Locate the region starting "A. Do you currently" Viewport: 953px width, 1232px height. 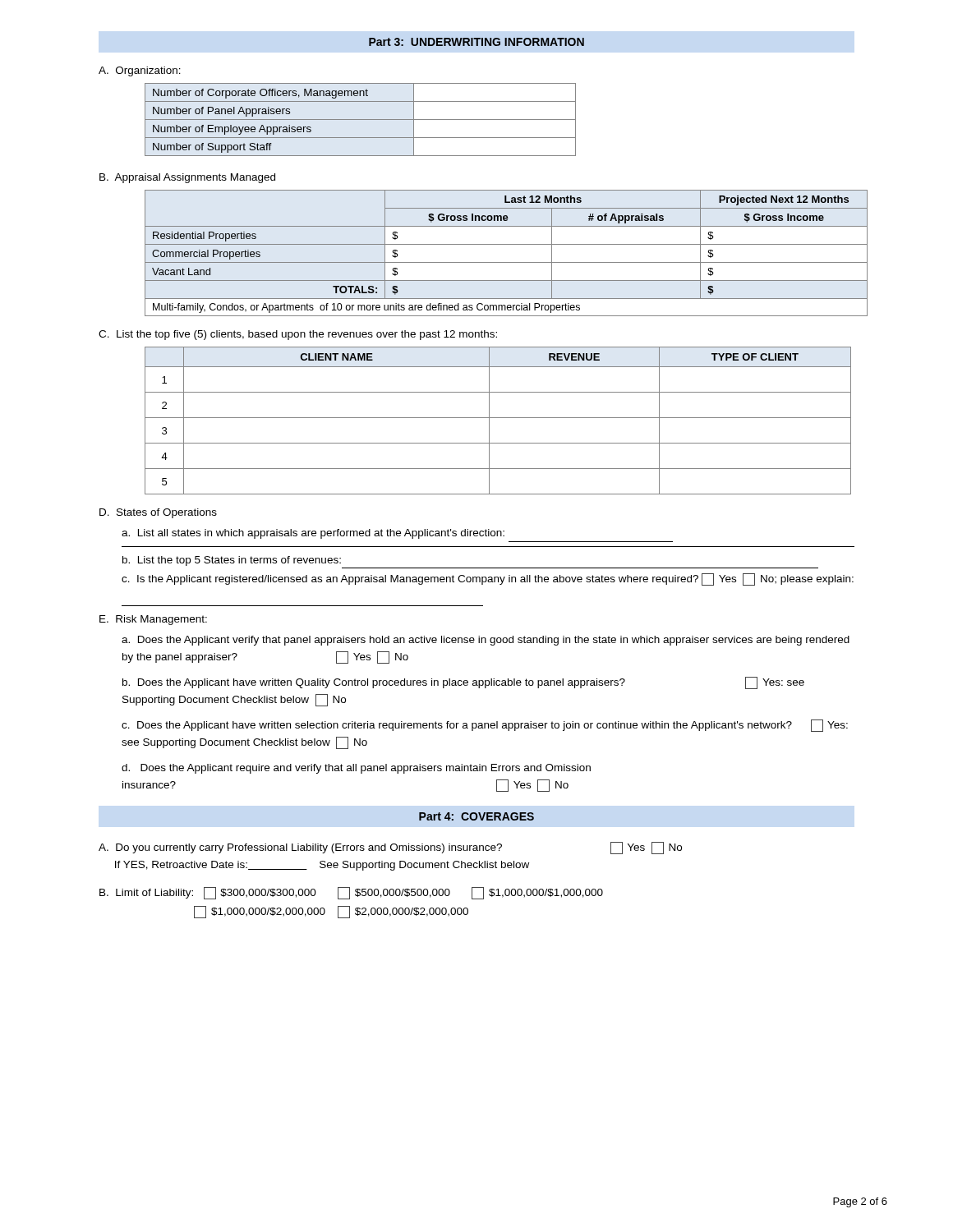pyautogui.click(x=391, y=856)
